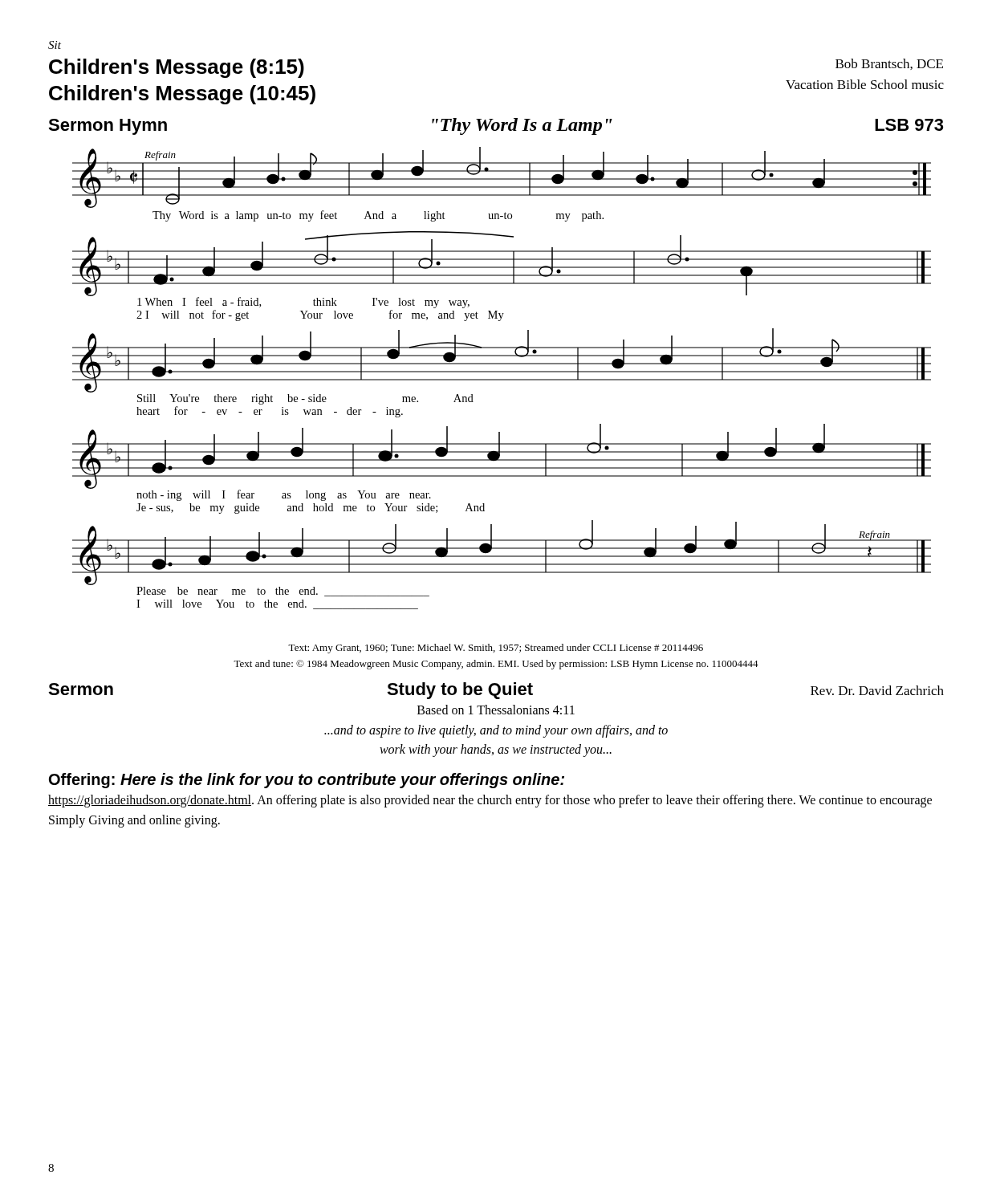Image resolution: width=992 pixels, height=1204 pixels.
Task: Where is the section header that starts "Children's Message (8:15) Children's Message (10:45) Bob"?
Action: (x=179, y=68)
